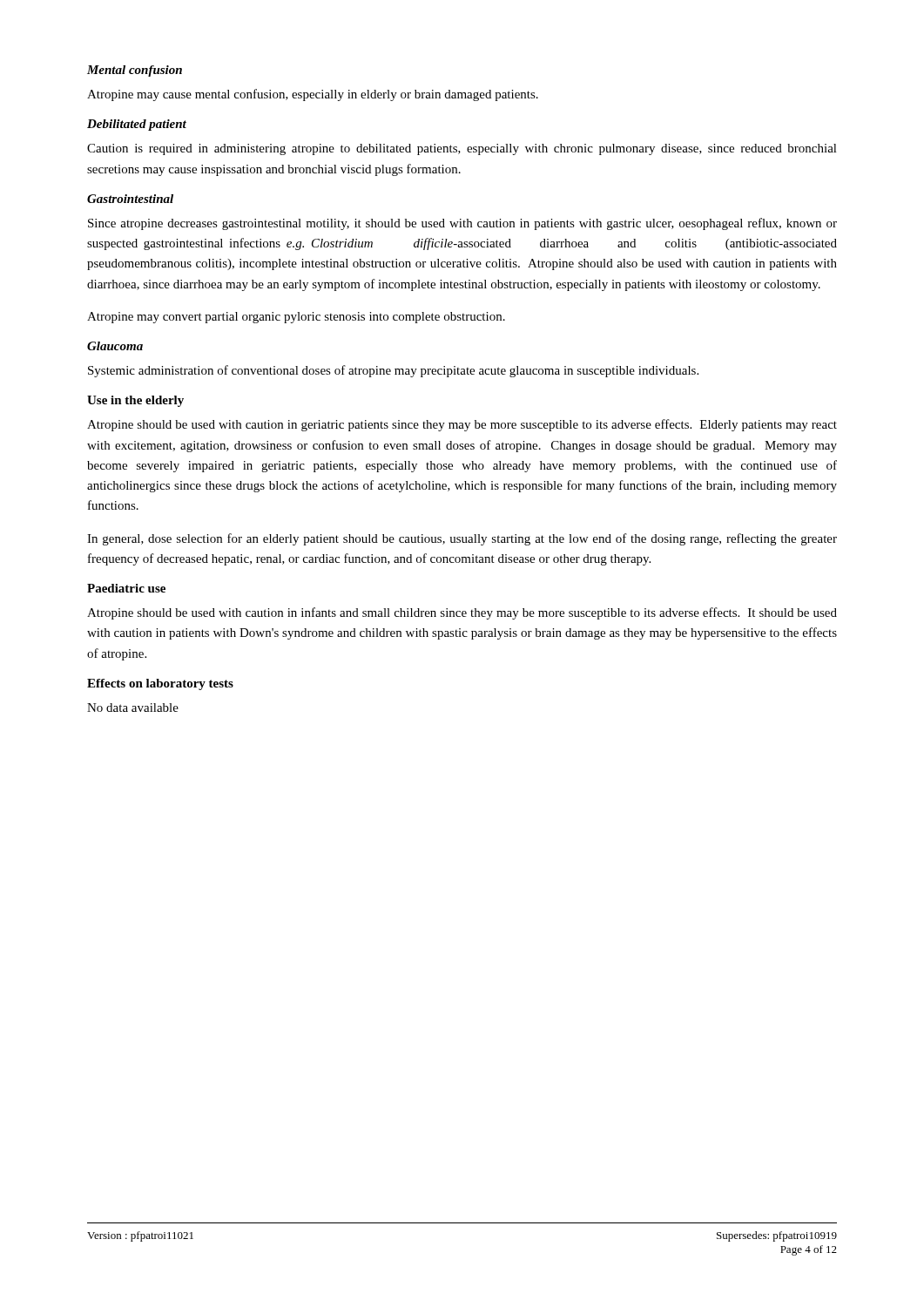
Task: Point to the block beginning "Atropine may cause mental confusion, especially"
Action: [x=313, y=94]
